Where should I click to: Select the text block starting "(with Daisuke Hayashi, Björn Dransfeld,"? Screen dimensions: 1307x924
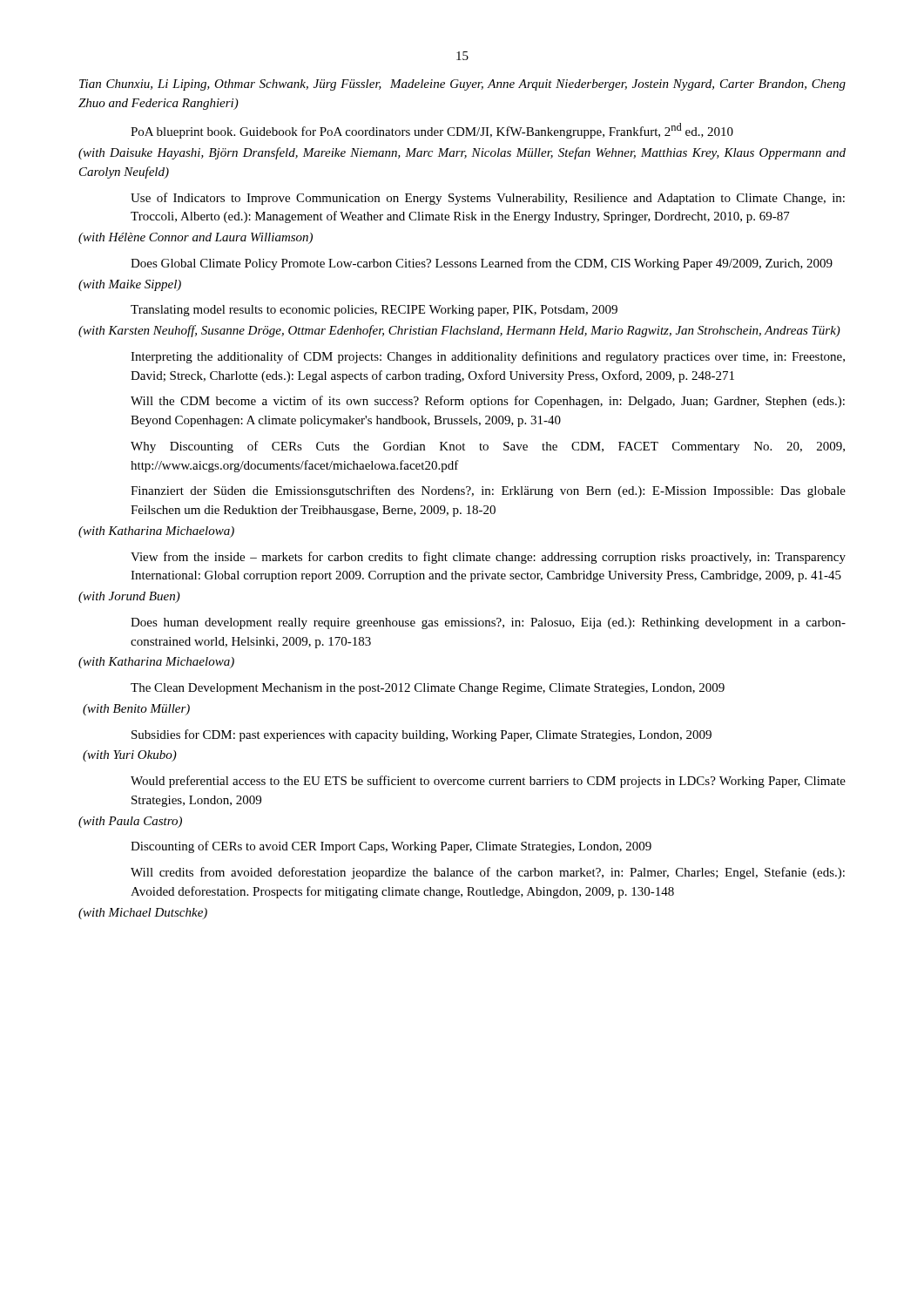click(x=462, y=162)
